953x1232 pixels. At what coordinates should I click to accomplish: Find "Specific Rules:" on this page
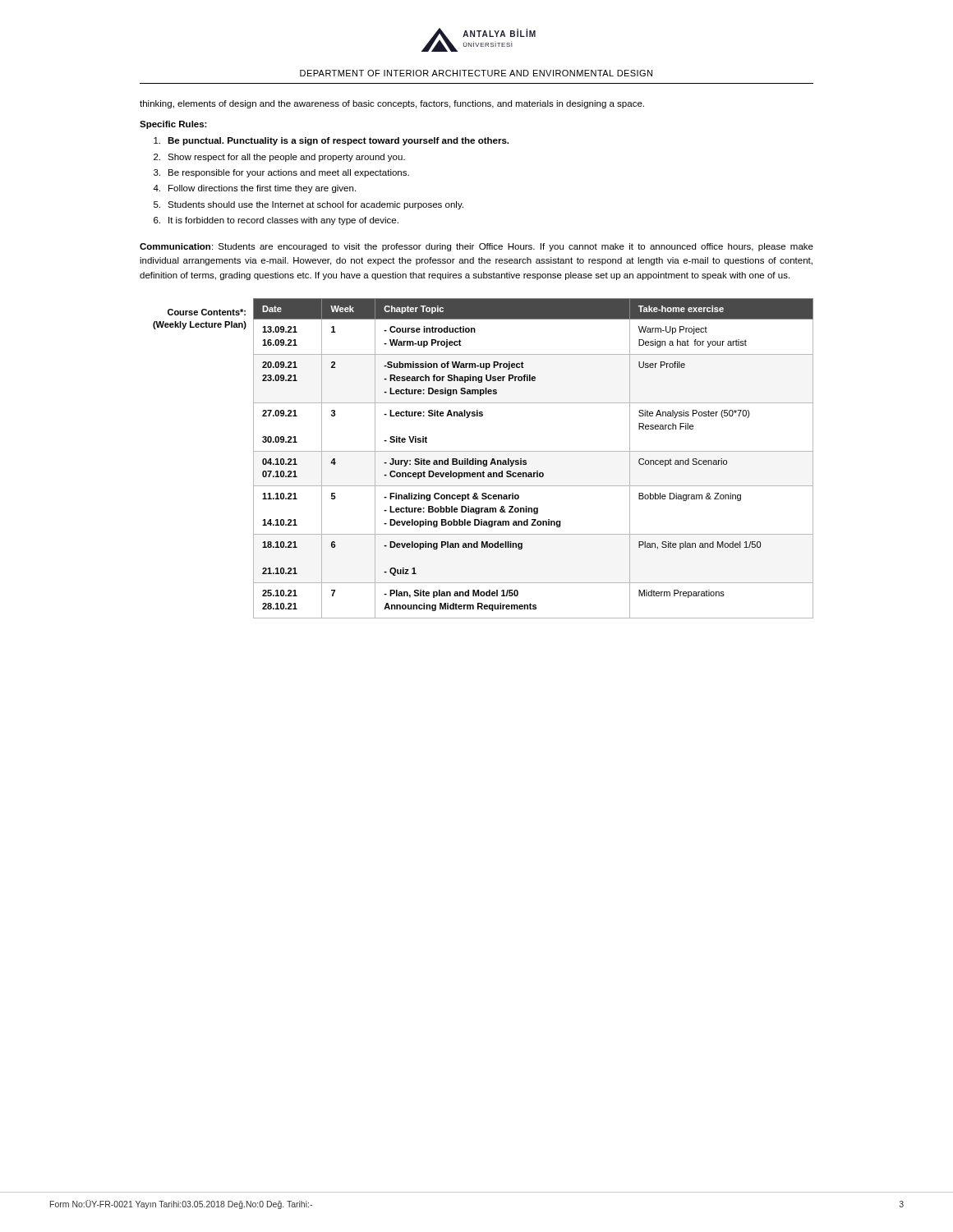pyautogui.click(x=174, y=124)
